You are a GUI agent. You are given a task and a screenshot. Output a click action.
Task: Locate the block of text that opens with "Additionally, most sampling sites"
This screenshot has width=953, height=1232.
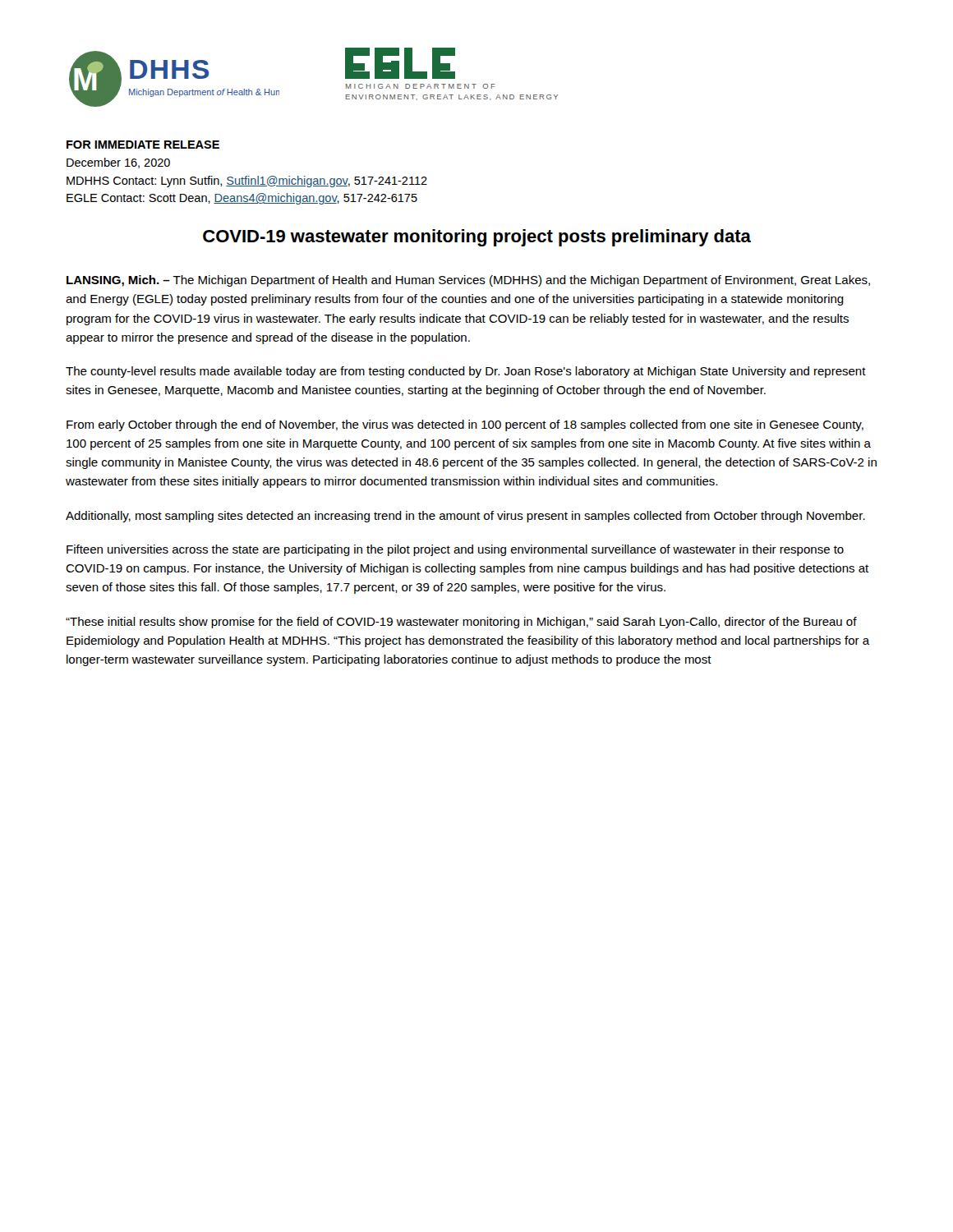tap(466, 515)
